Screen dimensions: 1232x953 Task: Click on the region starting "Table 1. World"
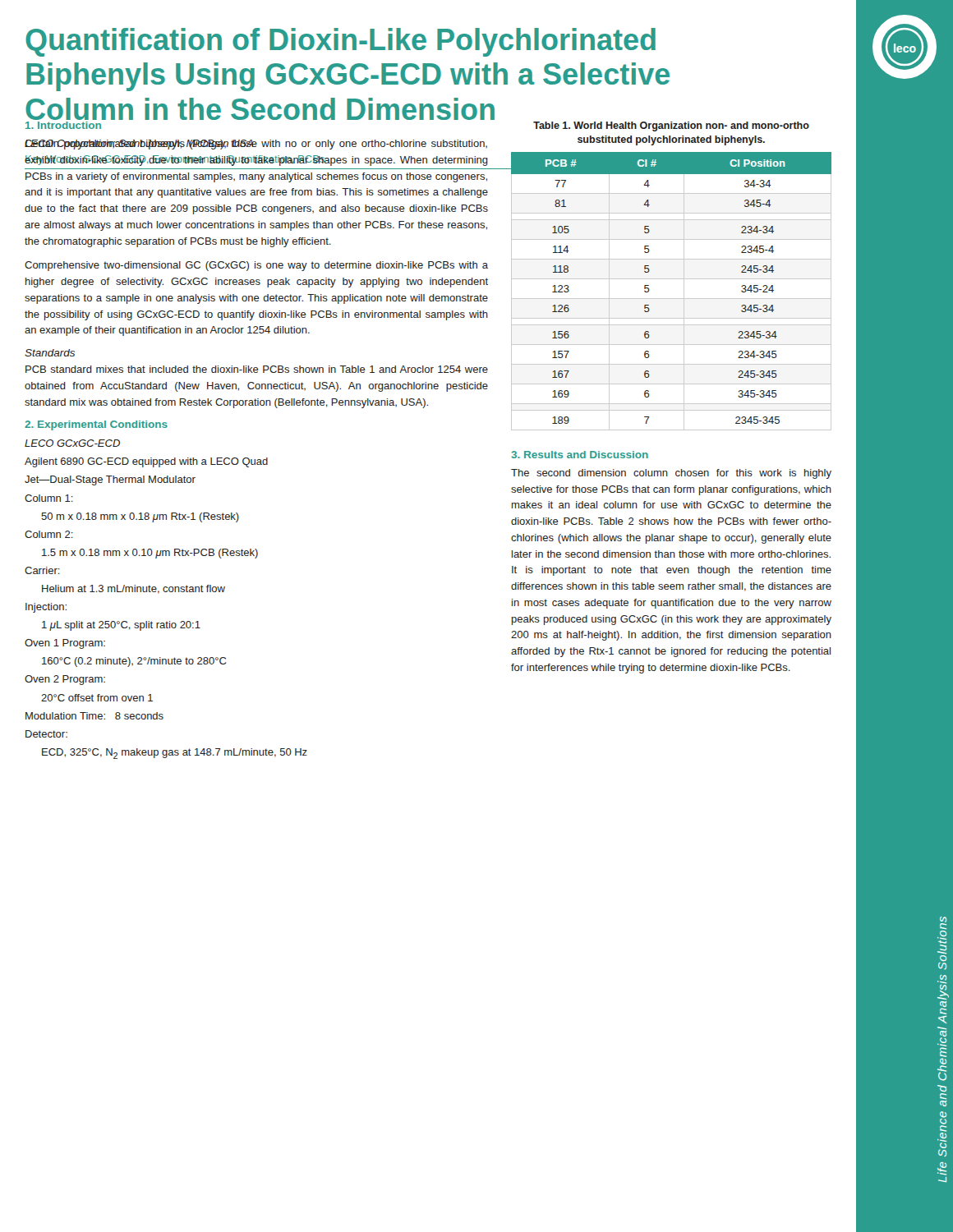click(x=671, y=133)
